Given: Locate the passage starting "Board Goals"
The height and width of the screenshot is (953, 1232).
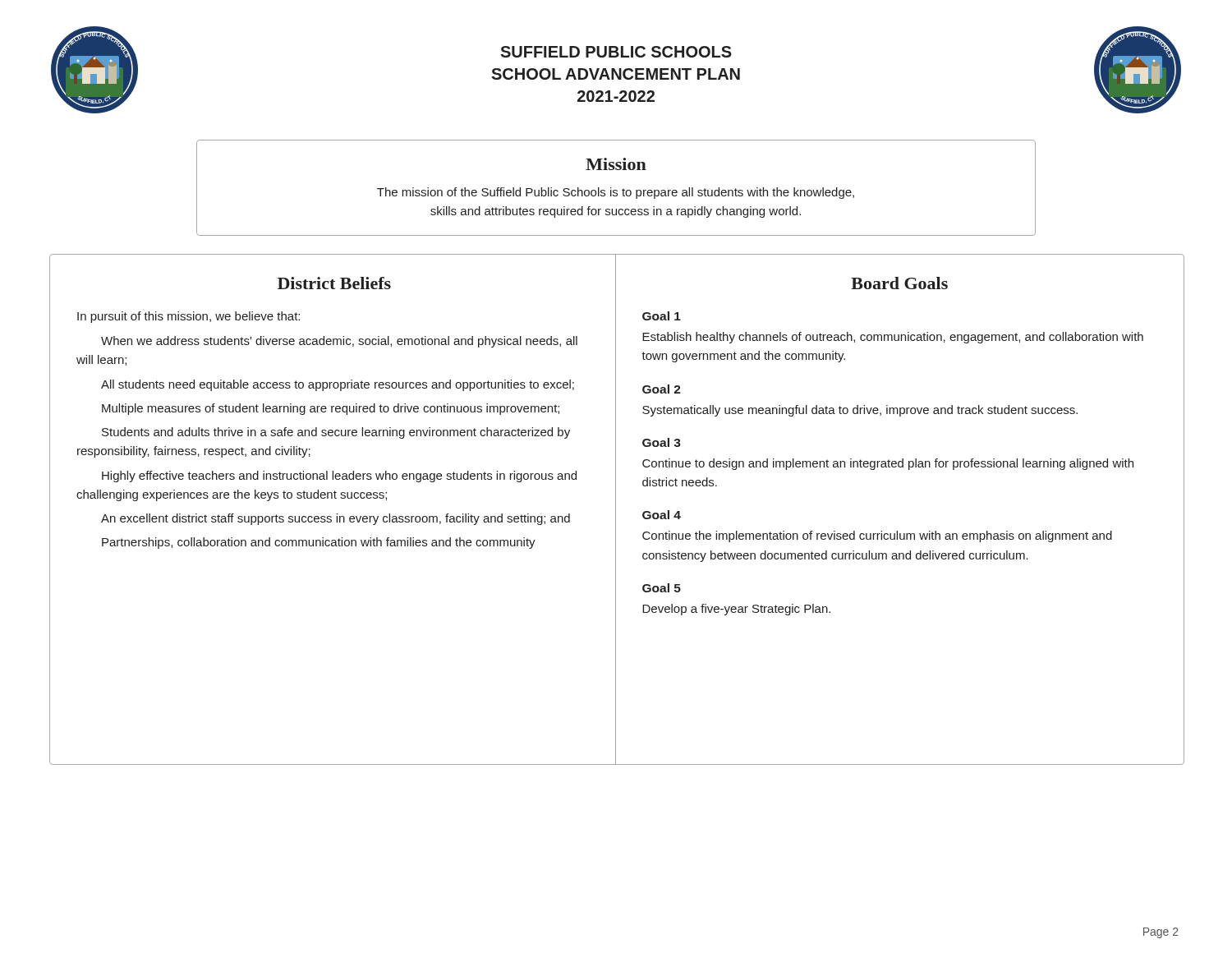Looking at the screenshot, I should [x=900, y=283].
